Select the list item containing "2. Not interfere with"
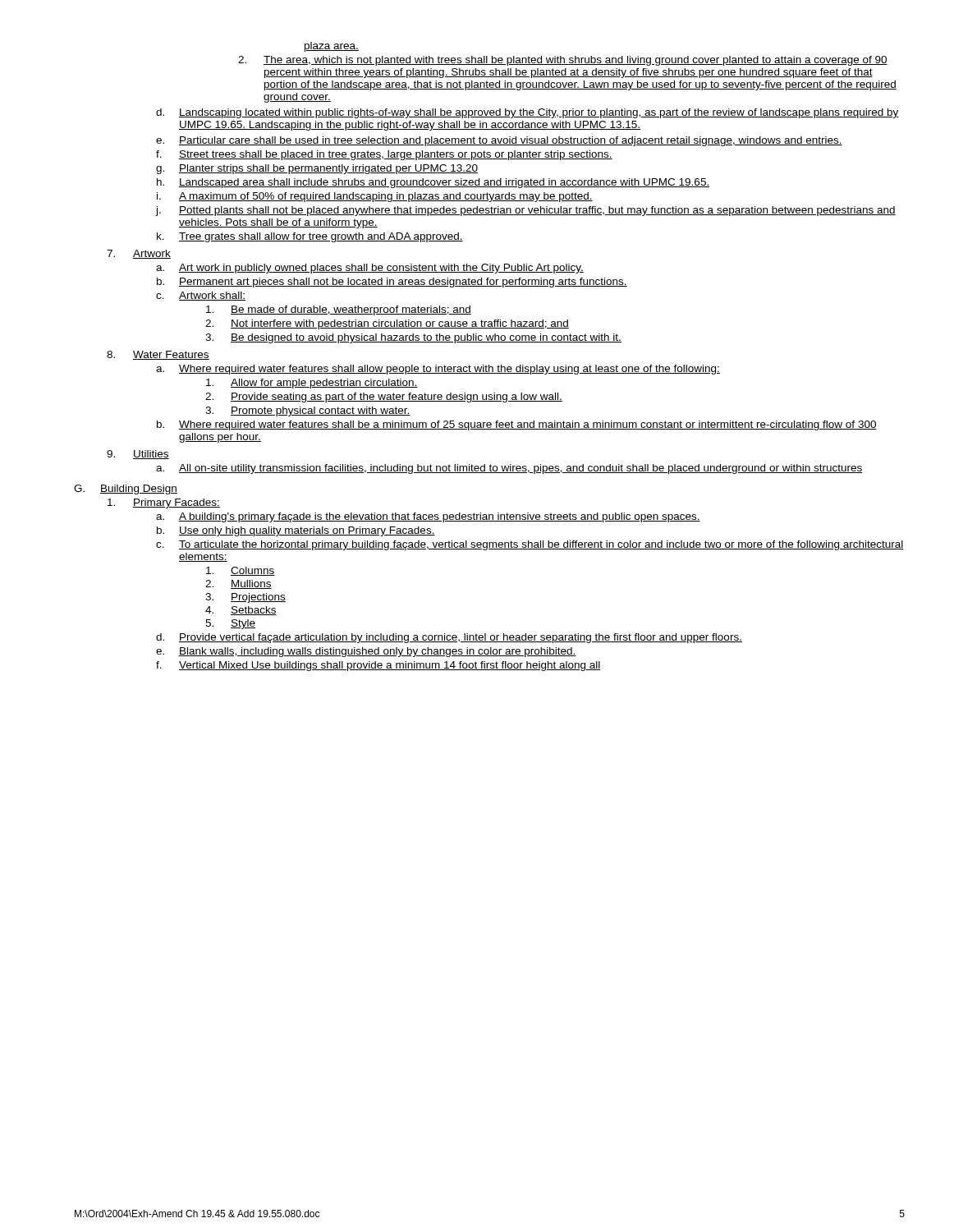 tap(387, 323)
